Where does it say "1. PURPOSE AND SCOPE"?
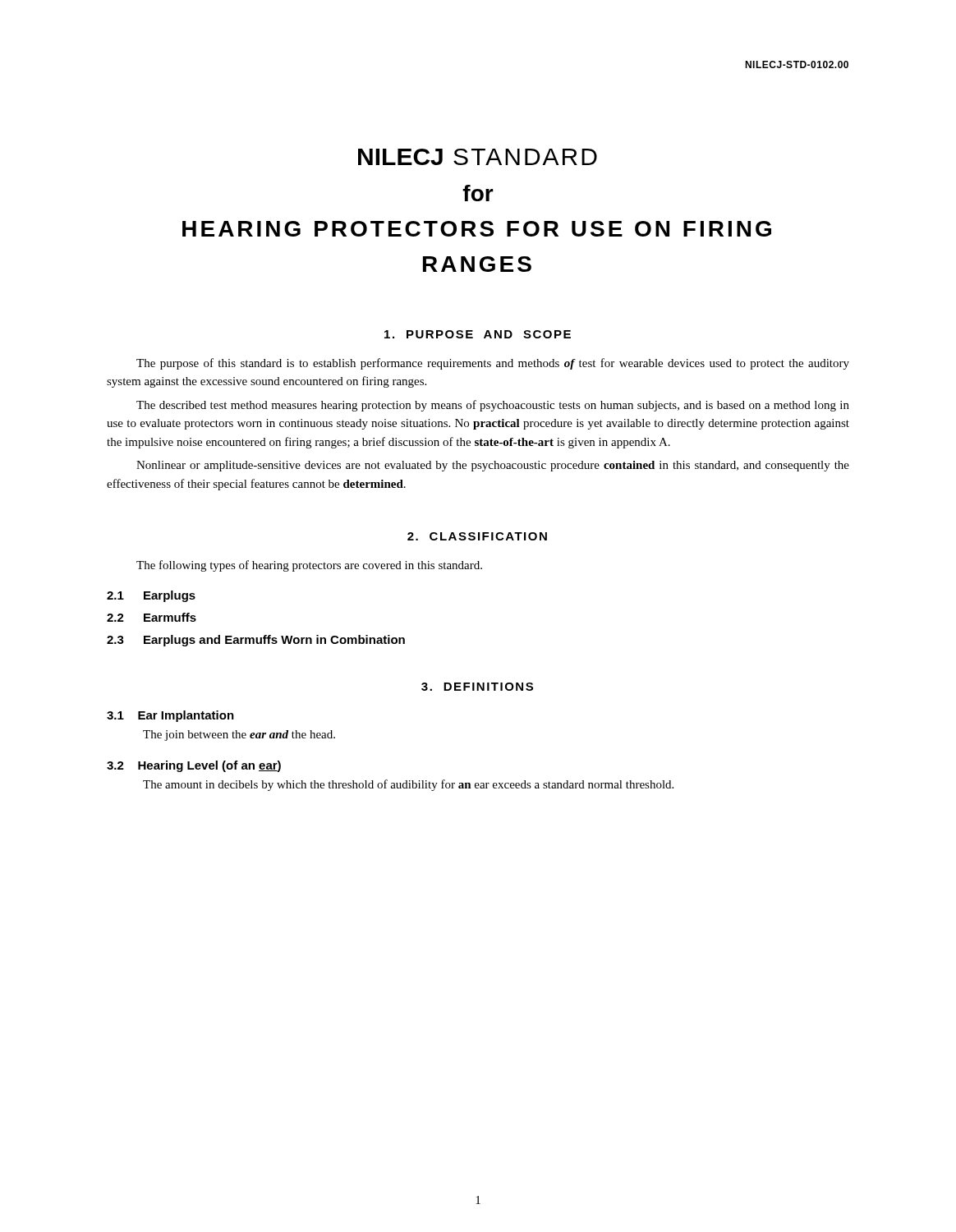 coord(478,334)
